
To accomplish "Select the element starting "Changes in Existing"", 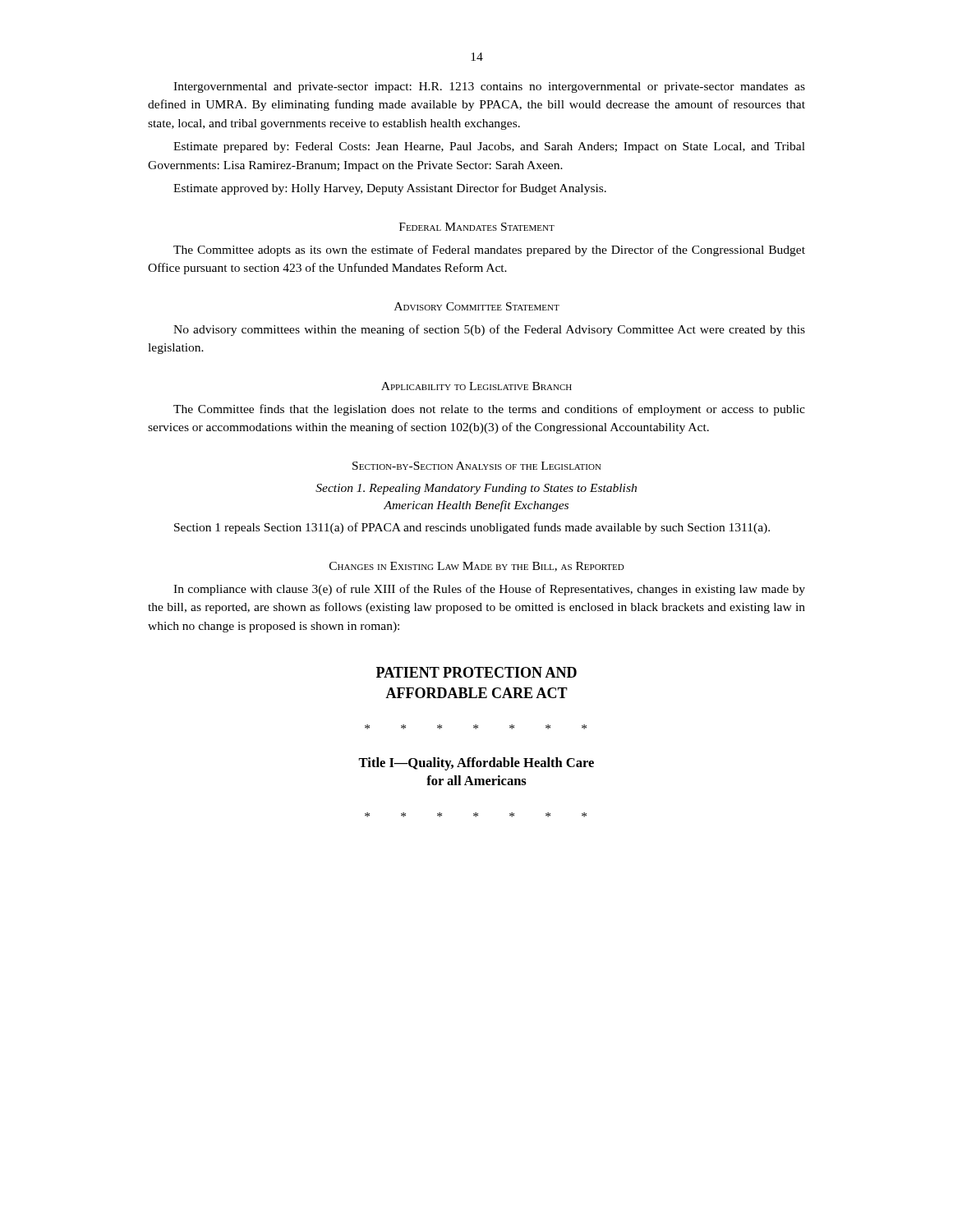I will (476, 565).
